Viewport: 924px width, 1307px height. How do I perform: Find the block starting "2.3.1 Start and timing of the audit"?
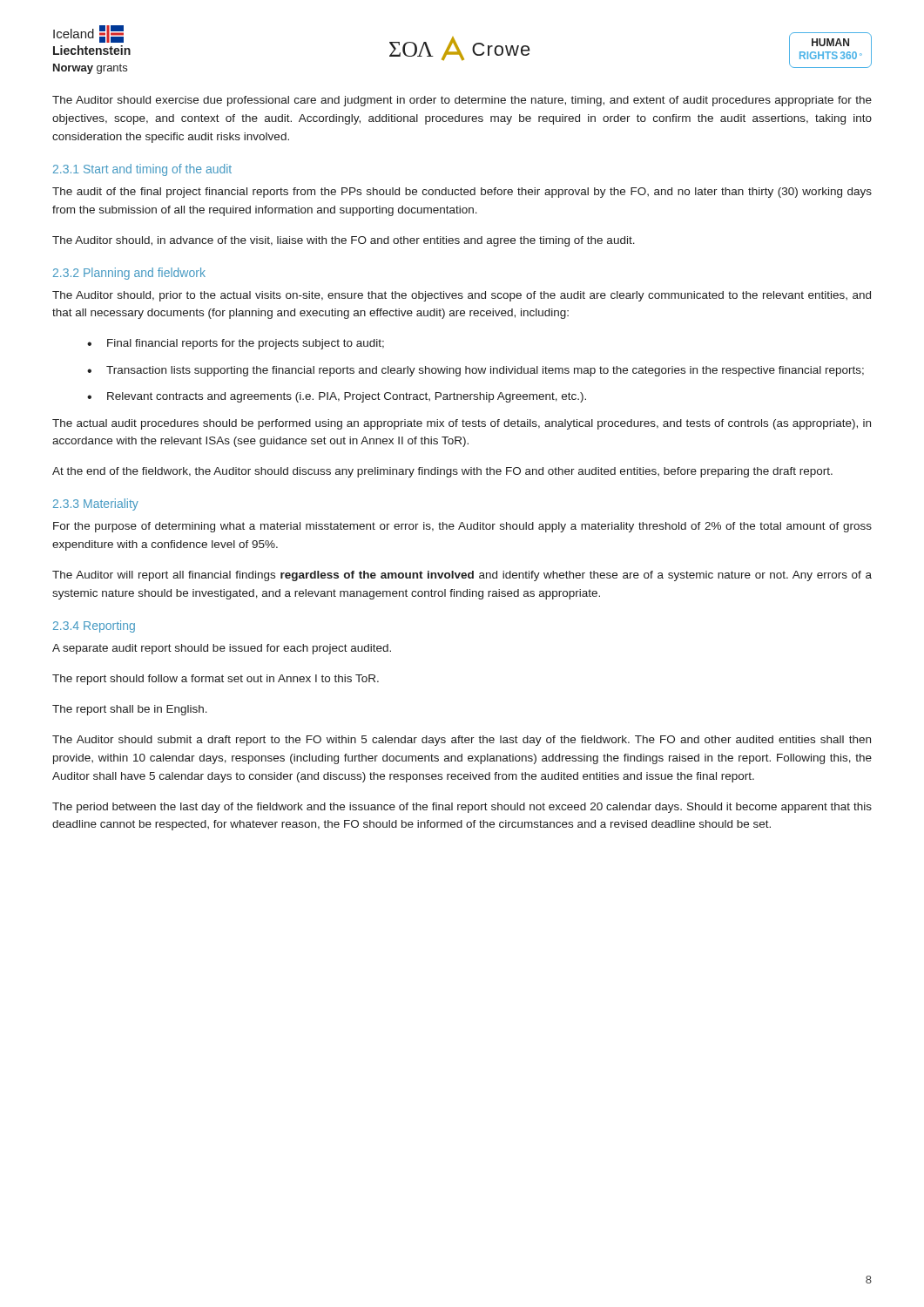tap(142, 169)
